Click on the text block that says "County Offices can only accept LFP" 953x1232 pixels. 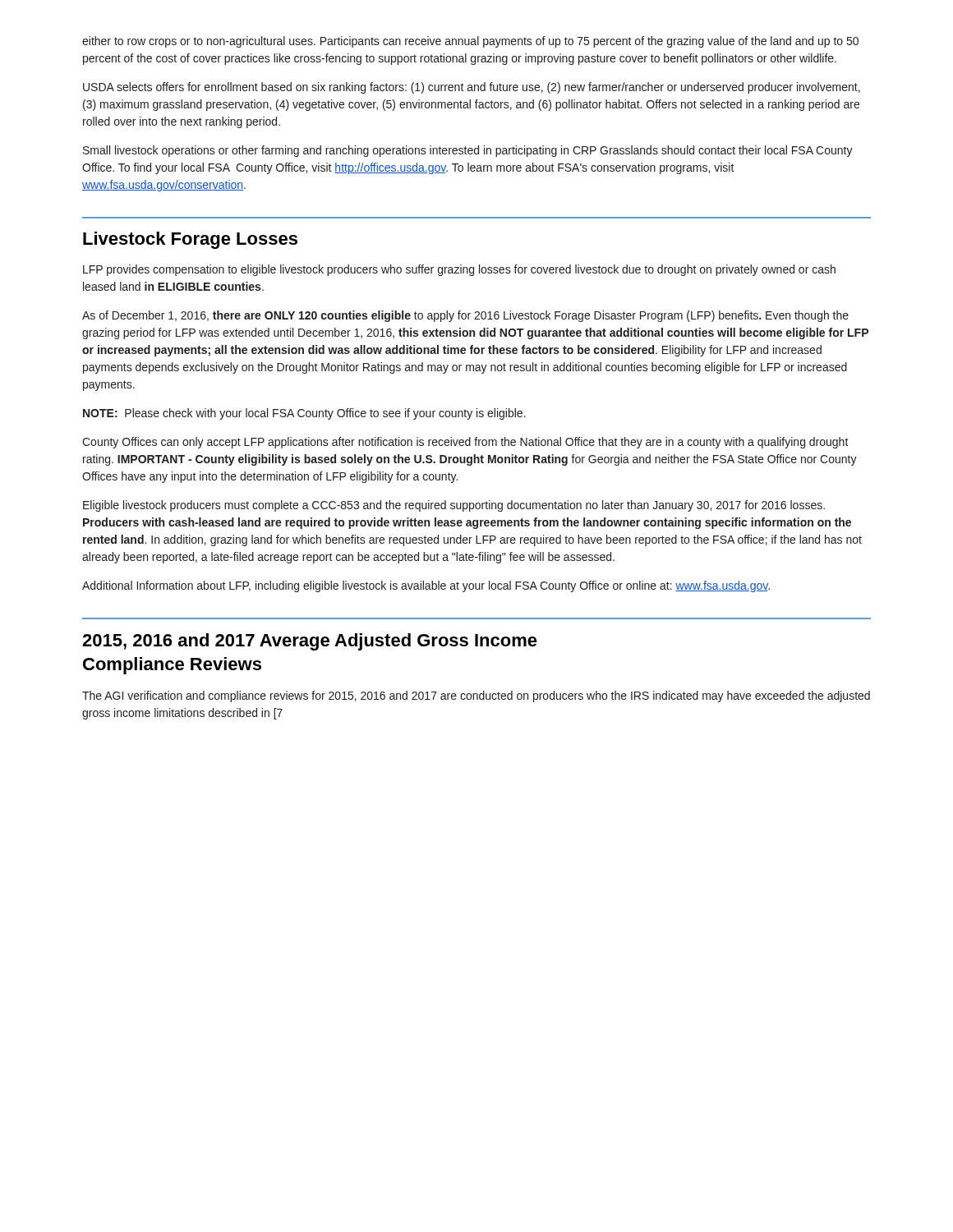[x=469, y=459]
